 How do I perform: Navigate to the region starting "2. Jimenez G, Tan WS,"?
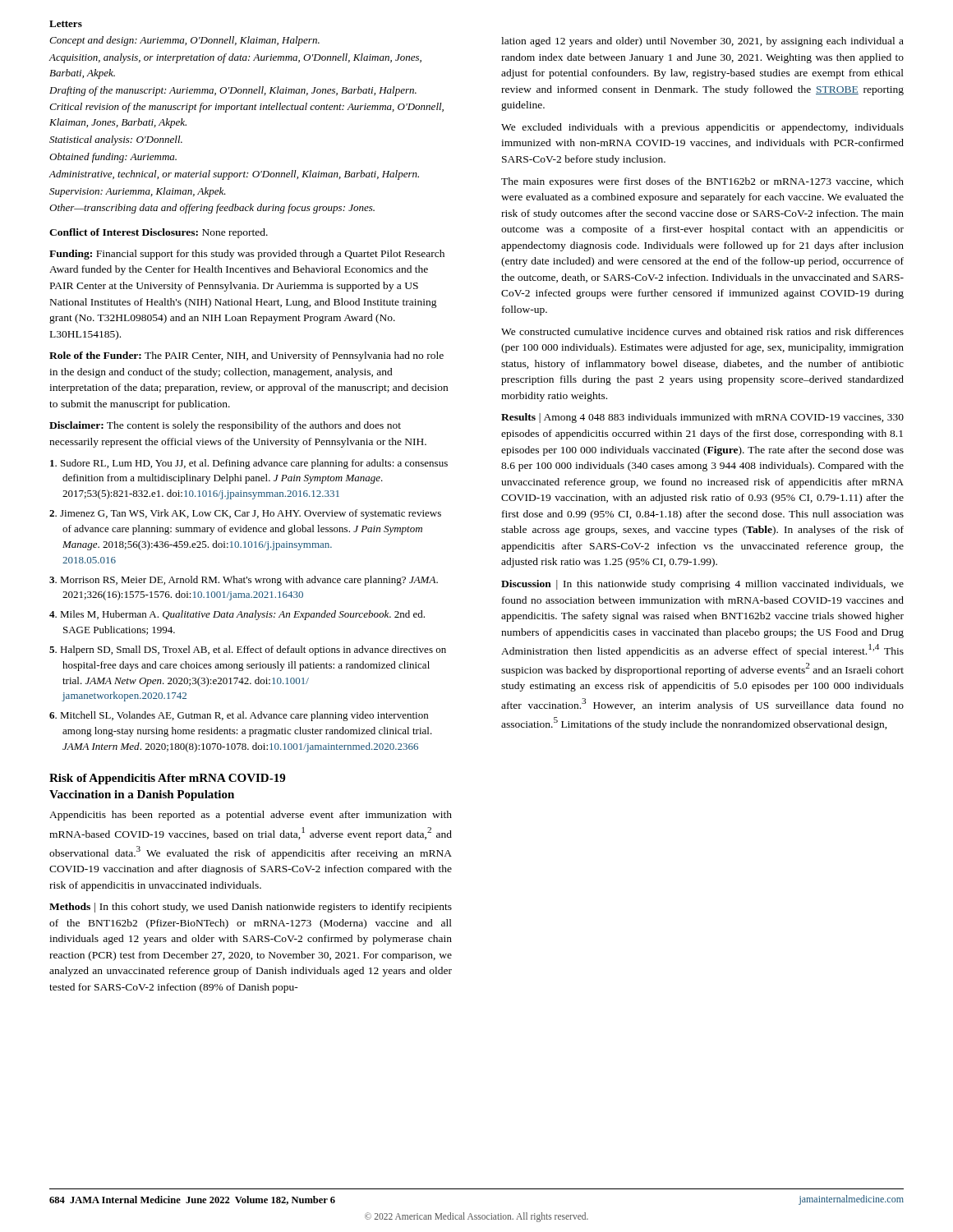point(245,536)
